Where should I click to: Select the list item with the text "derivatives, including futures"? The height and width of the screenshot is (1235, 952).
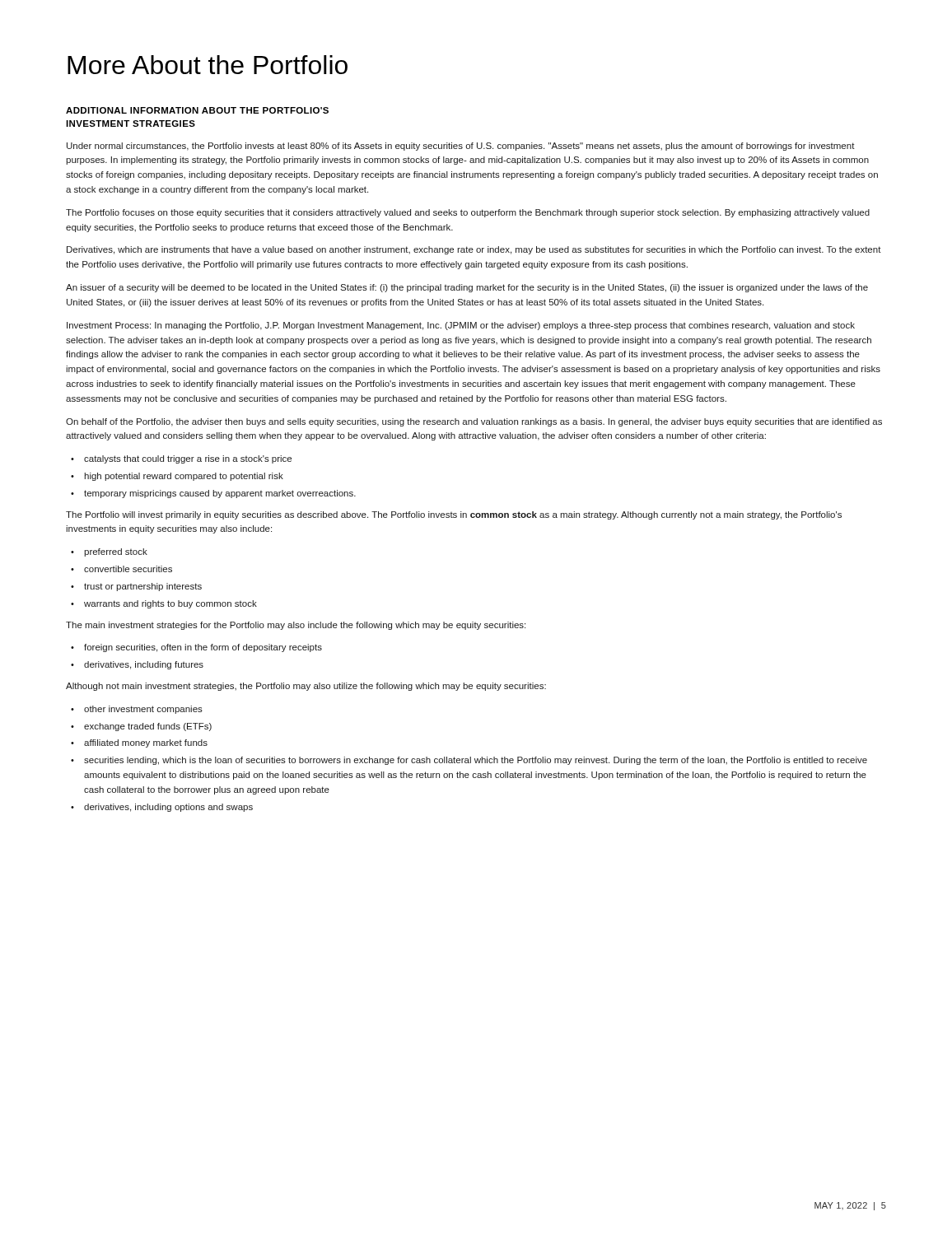144,665
